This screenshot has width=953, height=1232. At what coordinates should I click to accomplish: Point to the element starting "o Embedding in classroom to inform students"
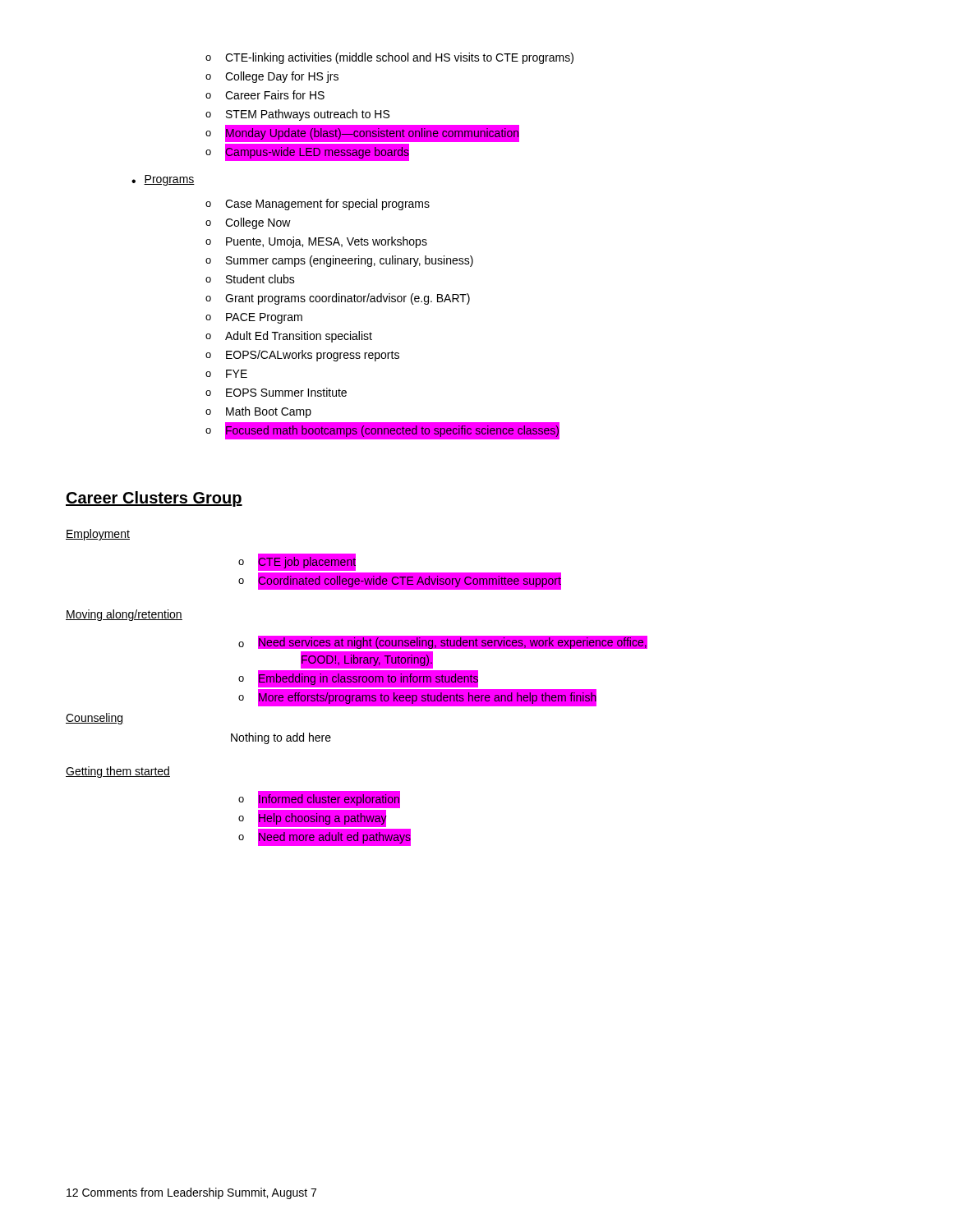pyautogui.click(x=358, y=679)
